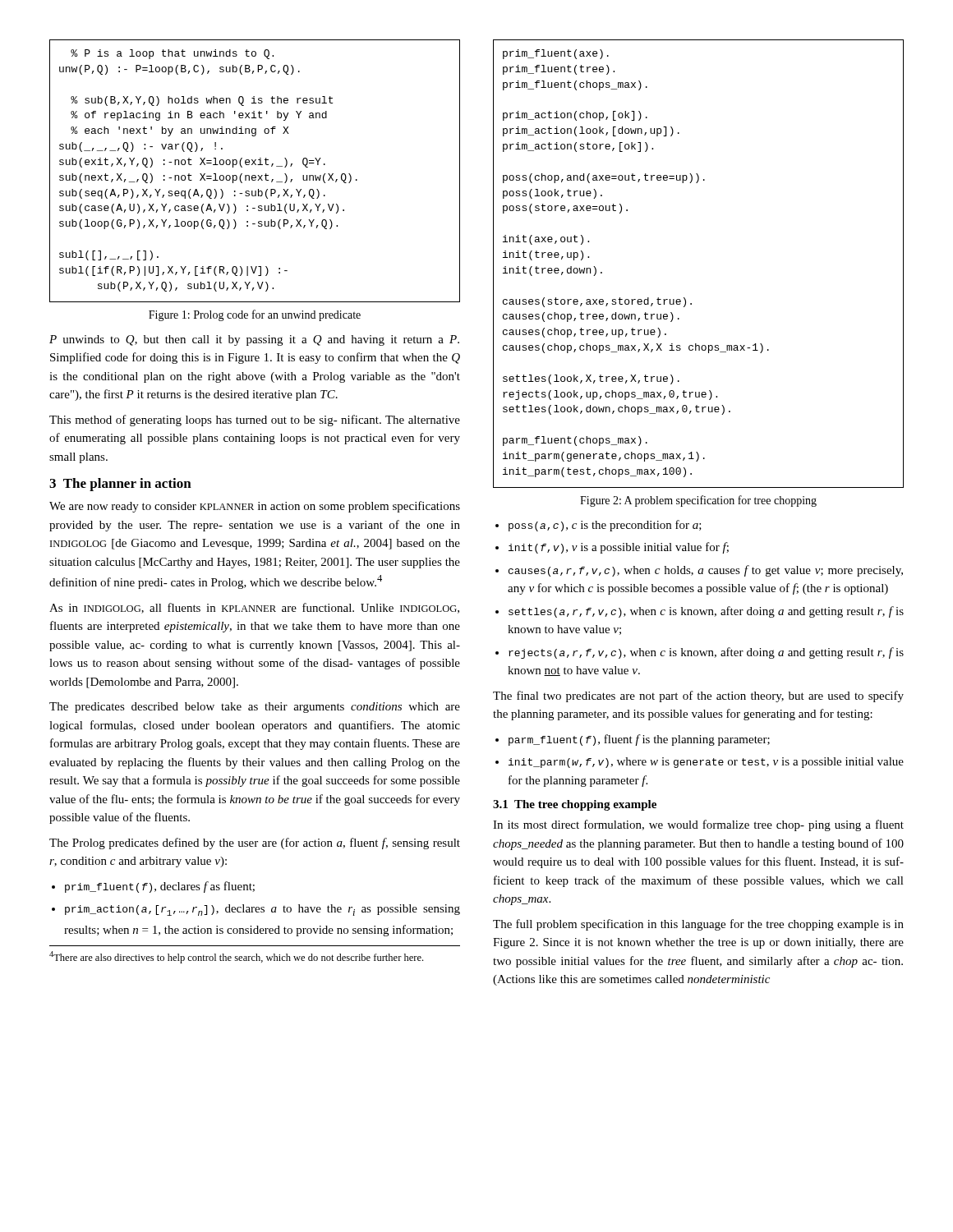
Task: Click on the list item that says "init_parm(w,f,v), where w is generate or"
Action: 706,771
